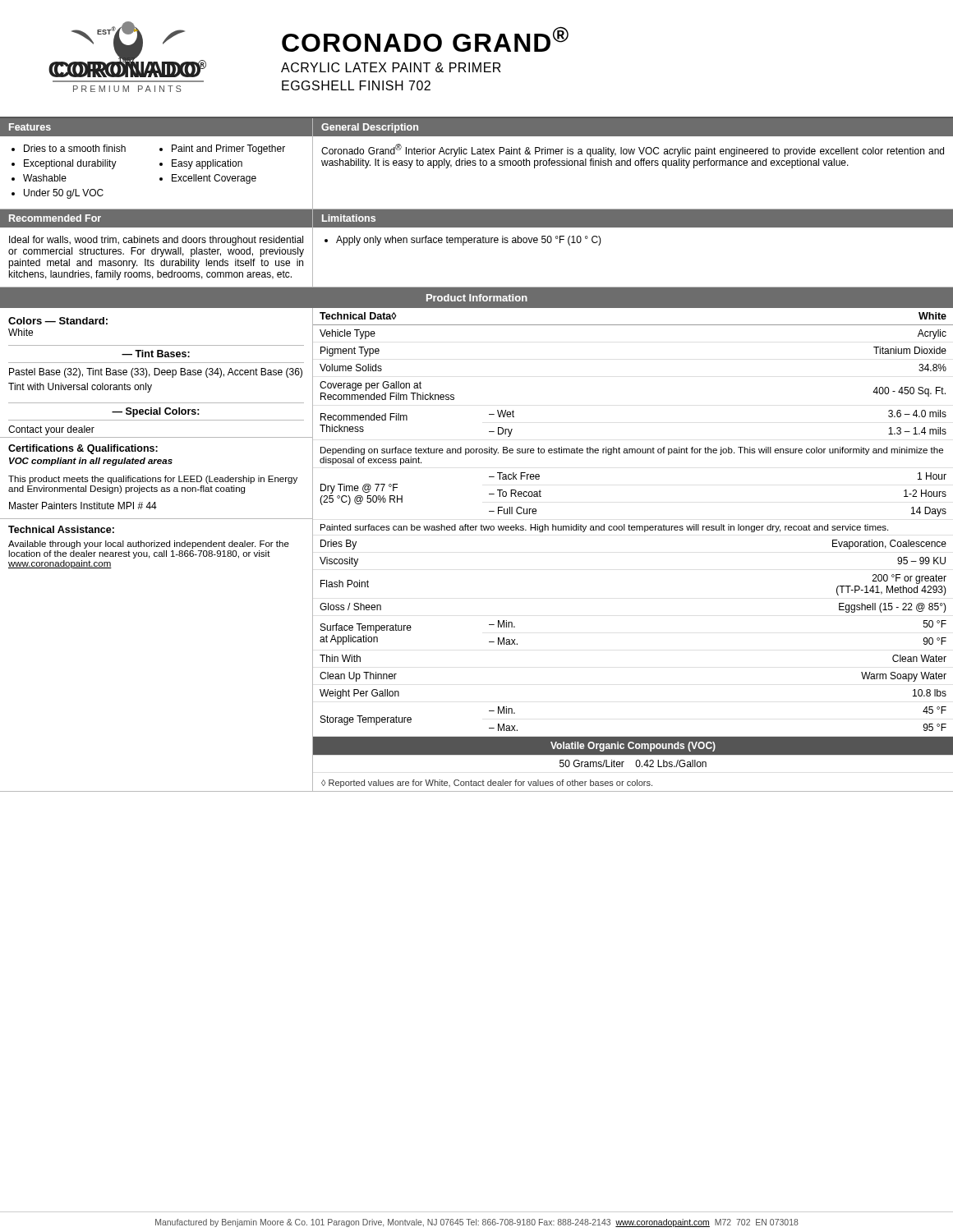Locate the block of text that opens with "— Tint Bases:"

156,361
